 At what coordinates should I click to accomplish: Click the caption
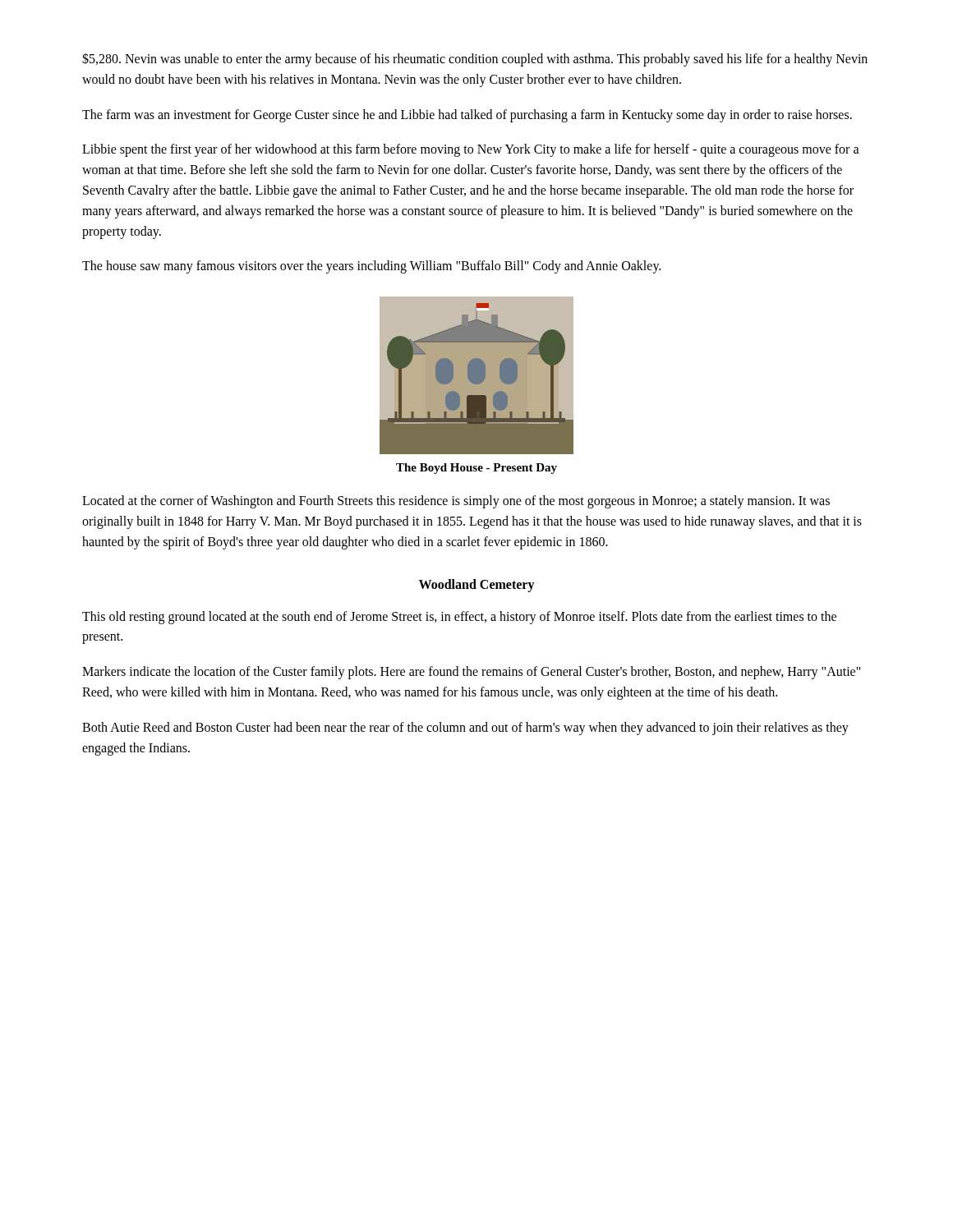click(476, 467)
